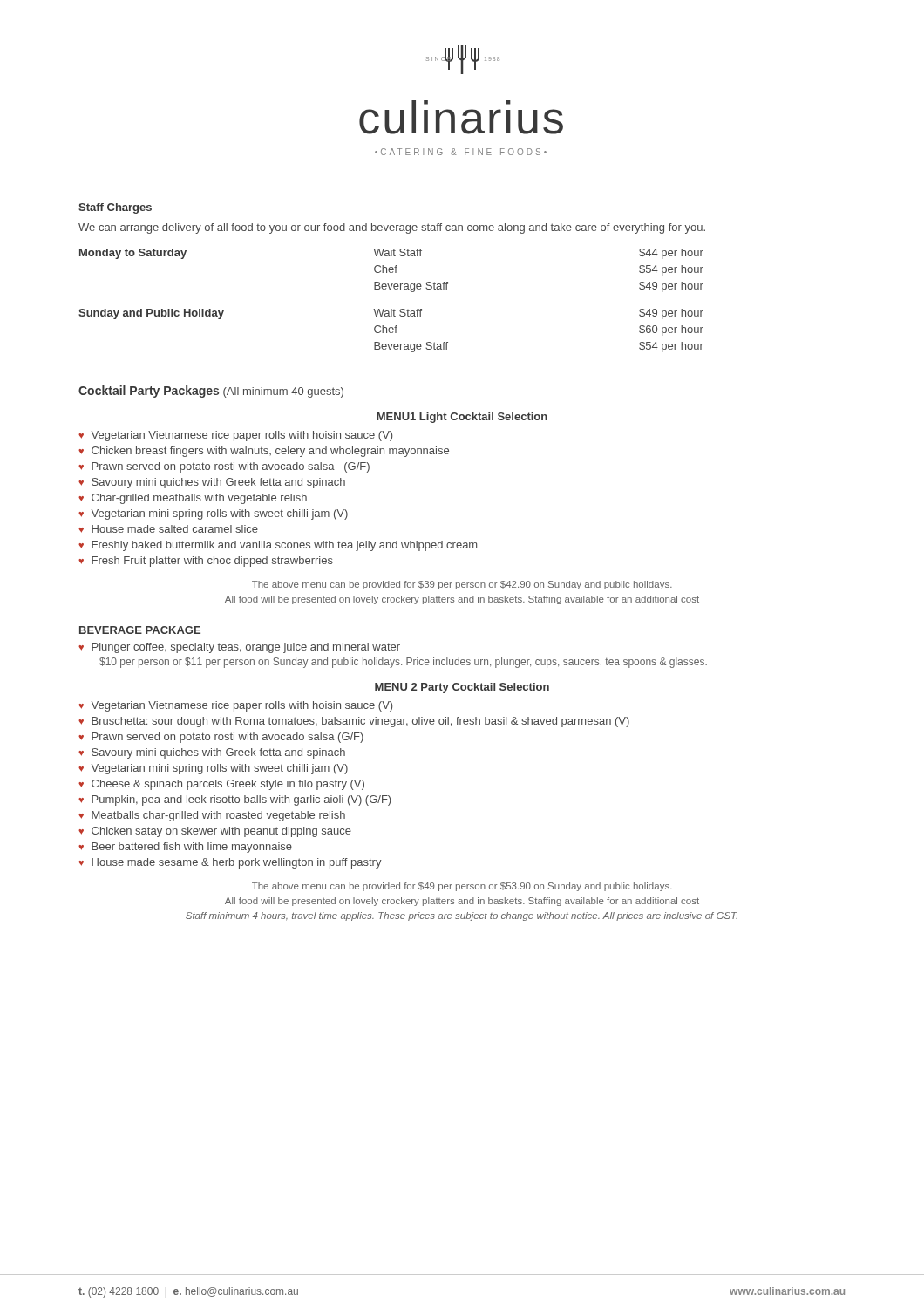Point to the text block starting "♥ Chicken breast fingers with walnuts, celery"
924x1308 pixels.
264,450
